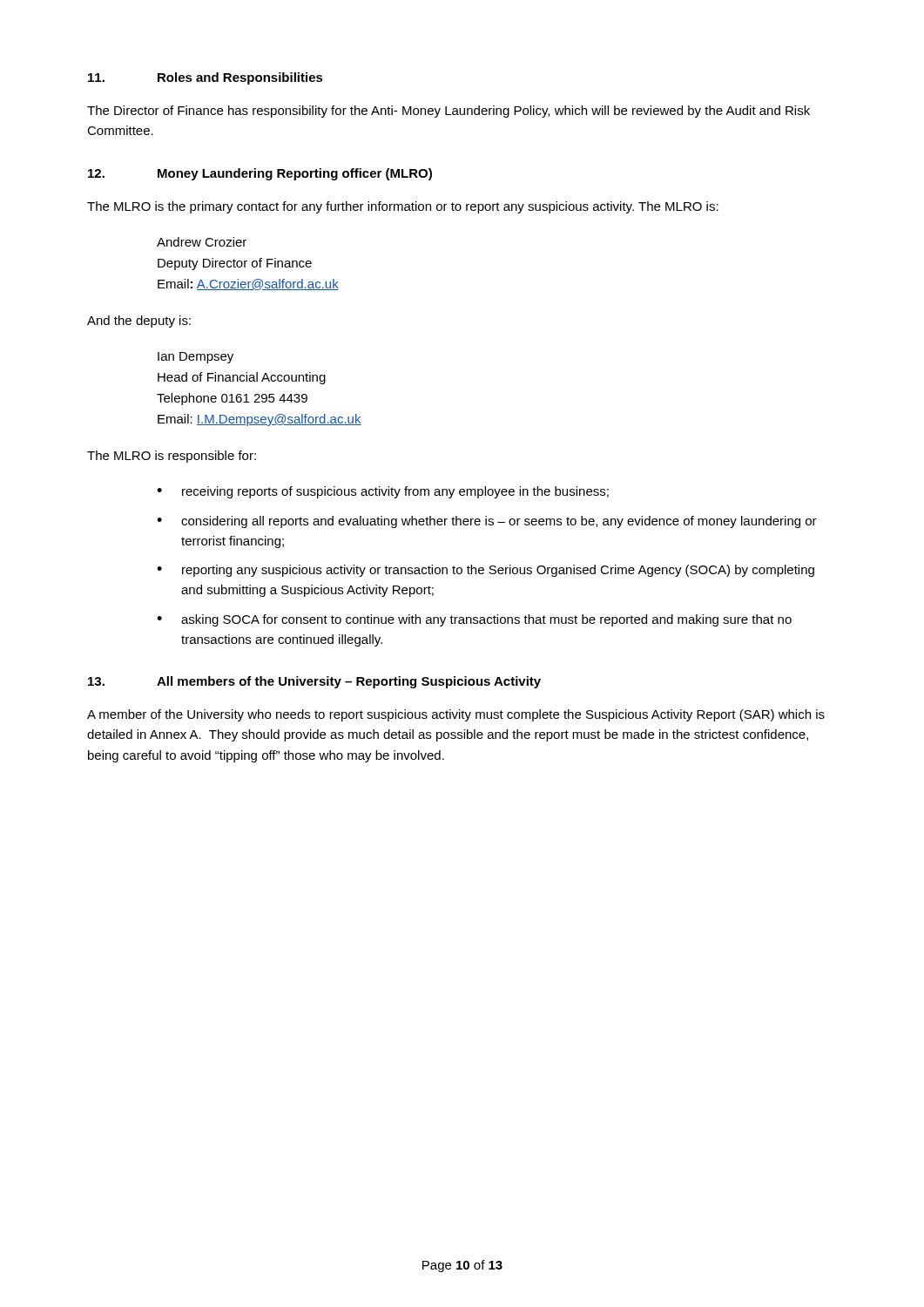Click on the passage starting "Ian Dempsey Head of Financial"
924x1307 pixels.
[x=259, y=387]
